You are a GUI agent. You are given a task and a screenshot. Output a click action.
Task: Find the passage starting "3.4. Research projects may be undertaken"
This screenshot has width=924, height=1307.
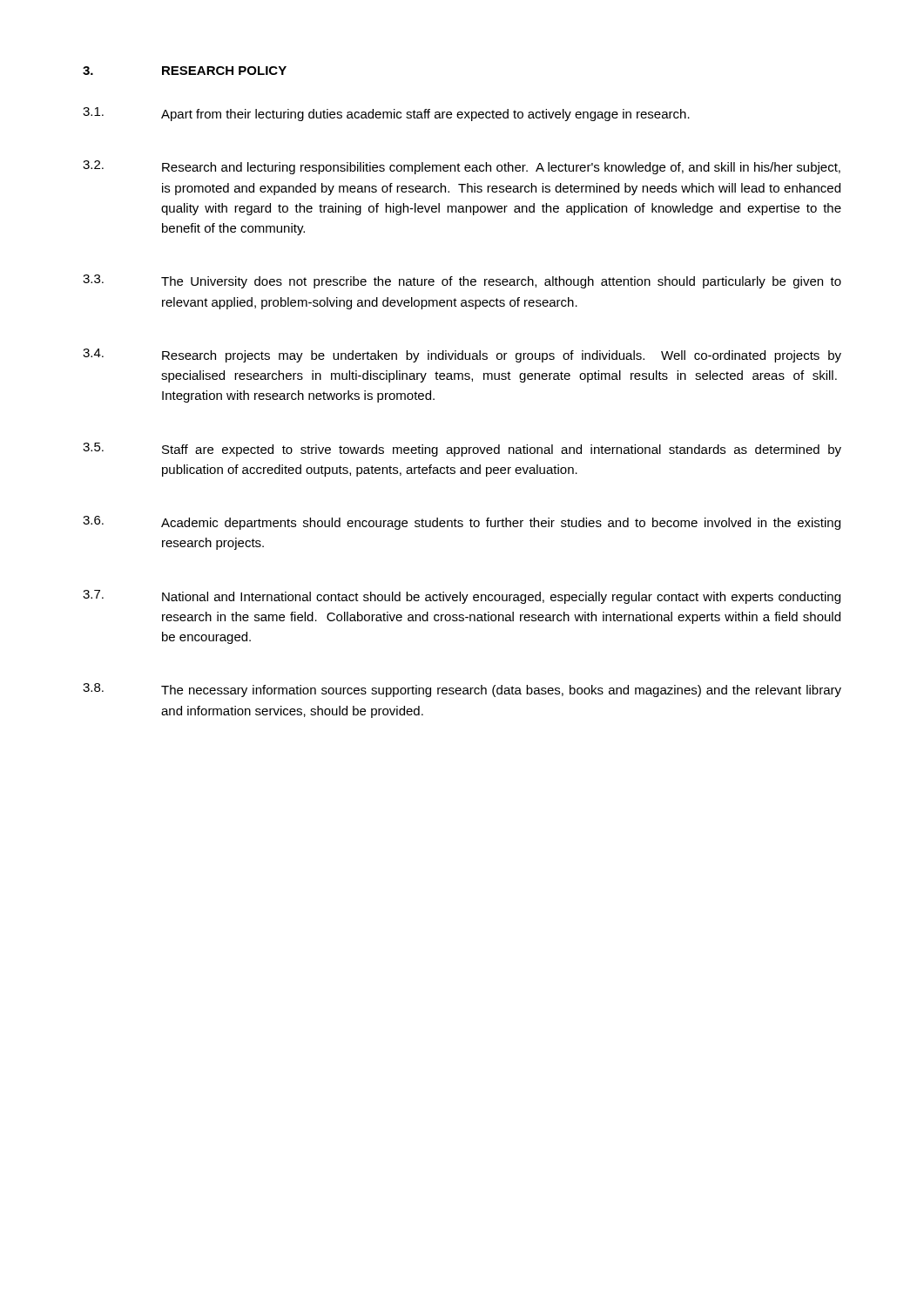tap(462, 375)
